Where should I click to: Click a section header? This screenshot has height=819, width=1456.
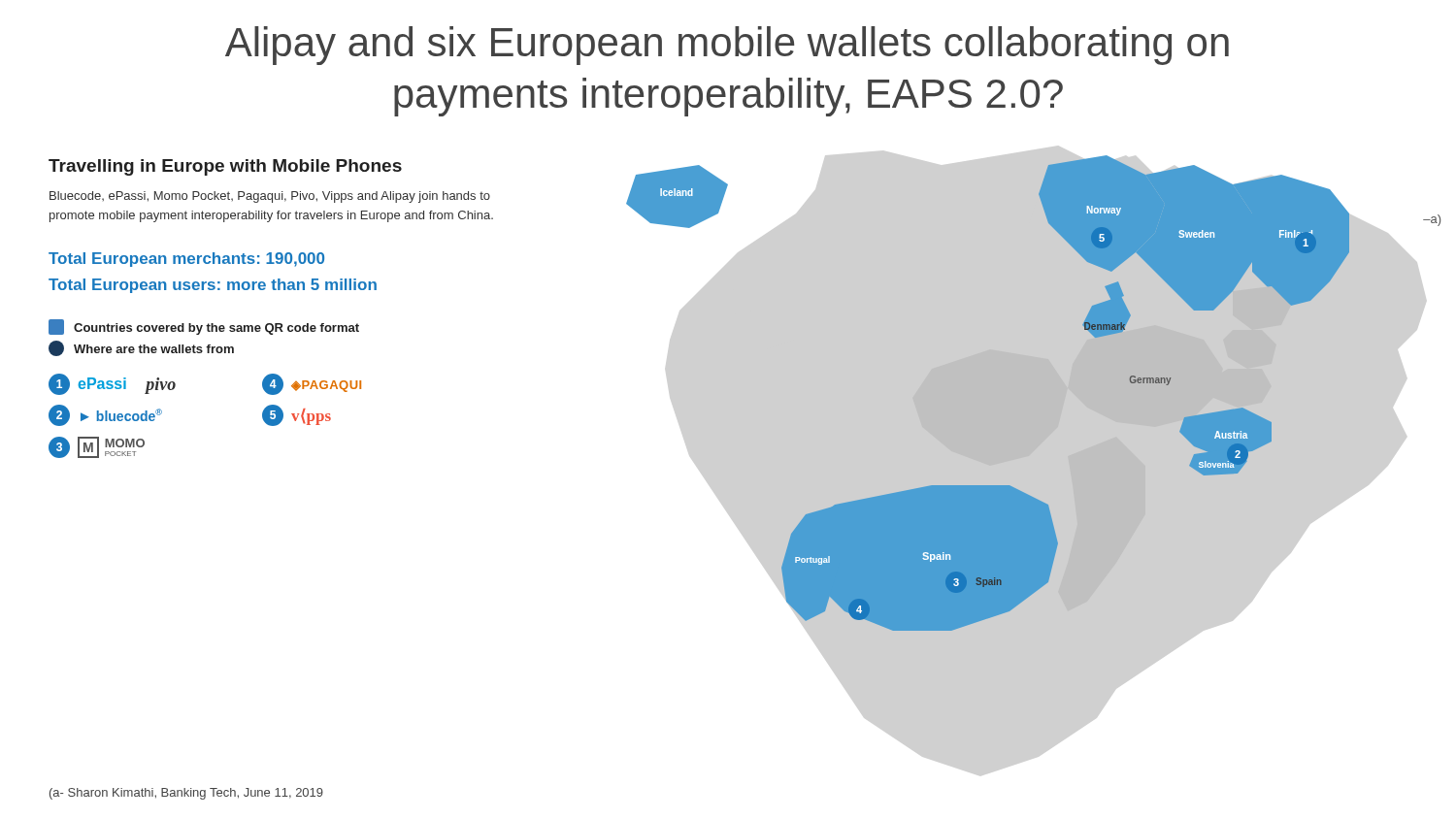(x=225, y=165)
